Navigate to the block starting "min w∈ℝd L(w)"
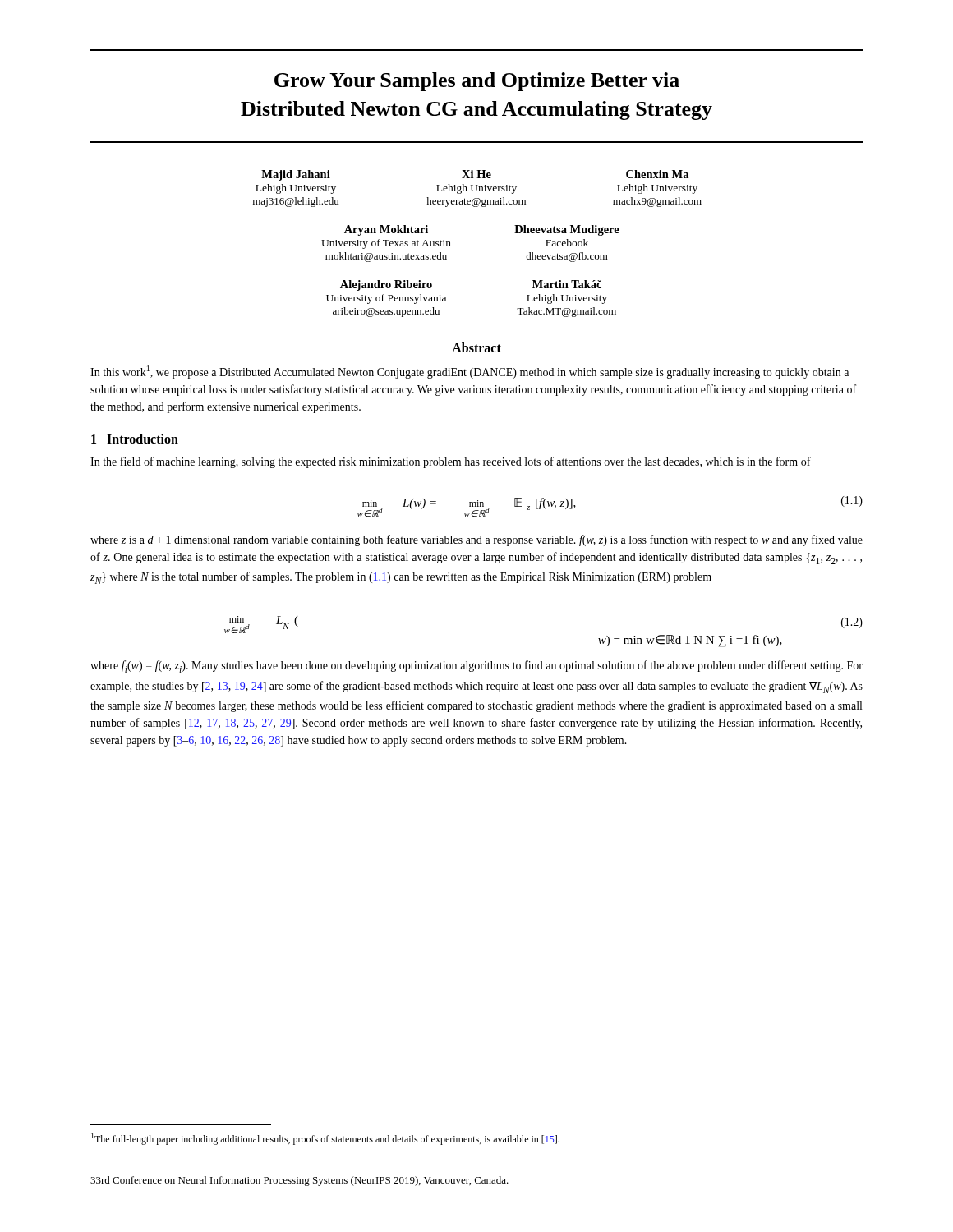 (571, 501)
